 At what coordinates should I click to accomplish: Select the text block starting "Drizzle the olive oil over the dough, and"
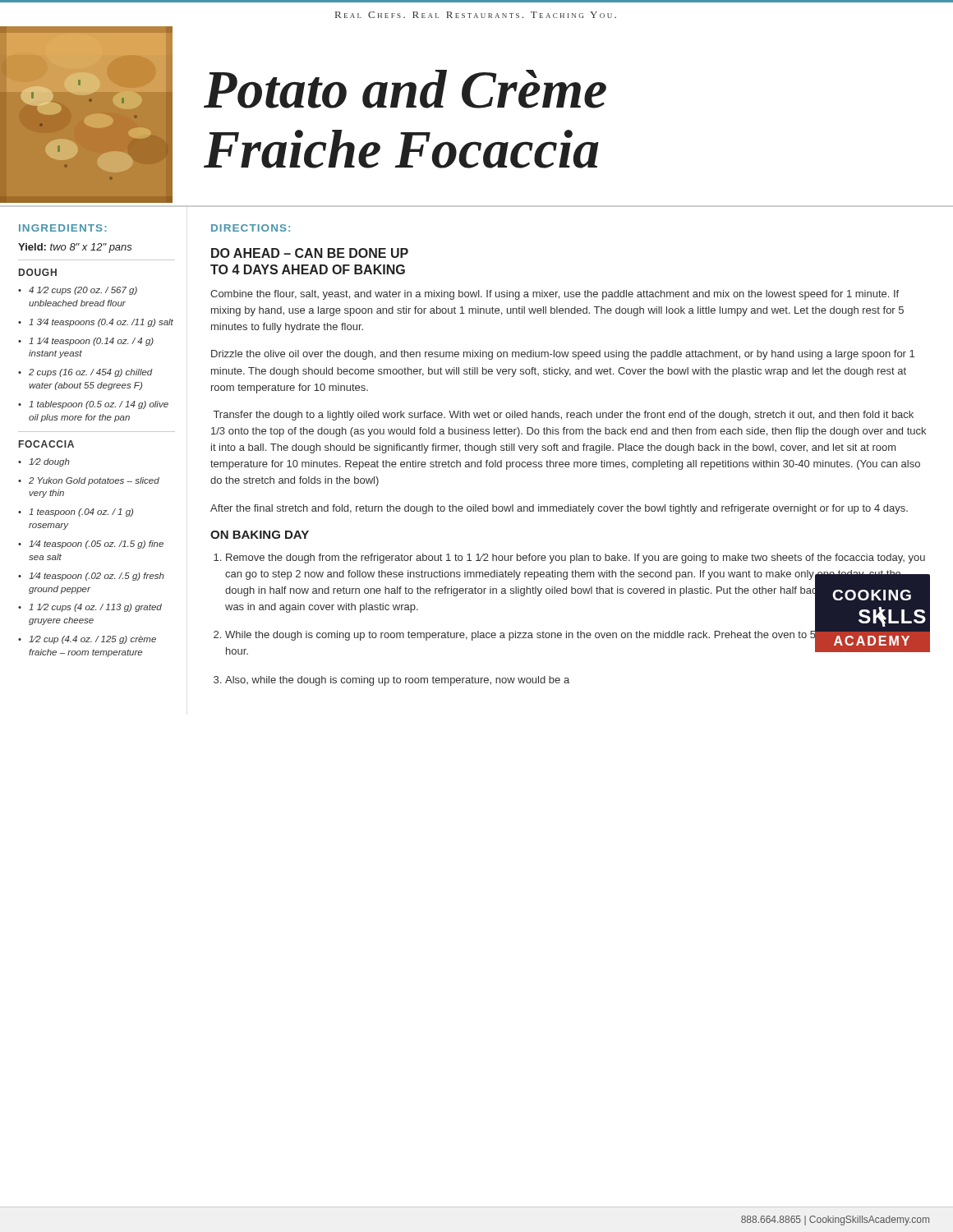tap(563, 371)
